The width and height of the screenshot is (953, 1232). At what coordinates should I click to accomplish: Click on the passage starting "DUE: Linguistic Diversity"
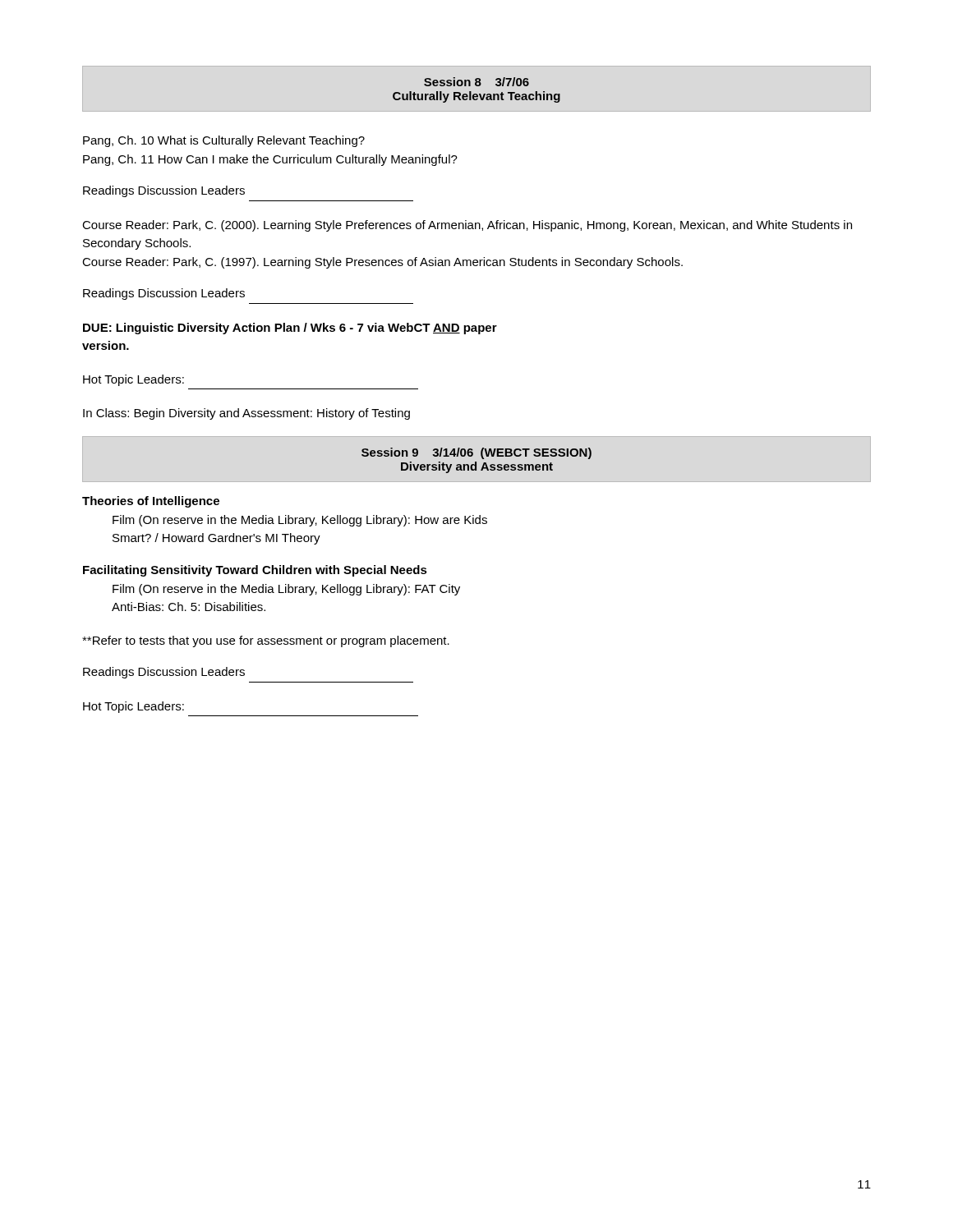coord(289,336)
